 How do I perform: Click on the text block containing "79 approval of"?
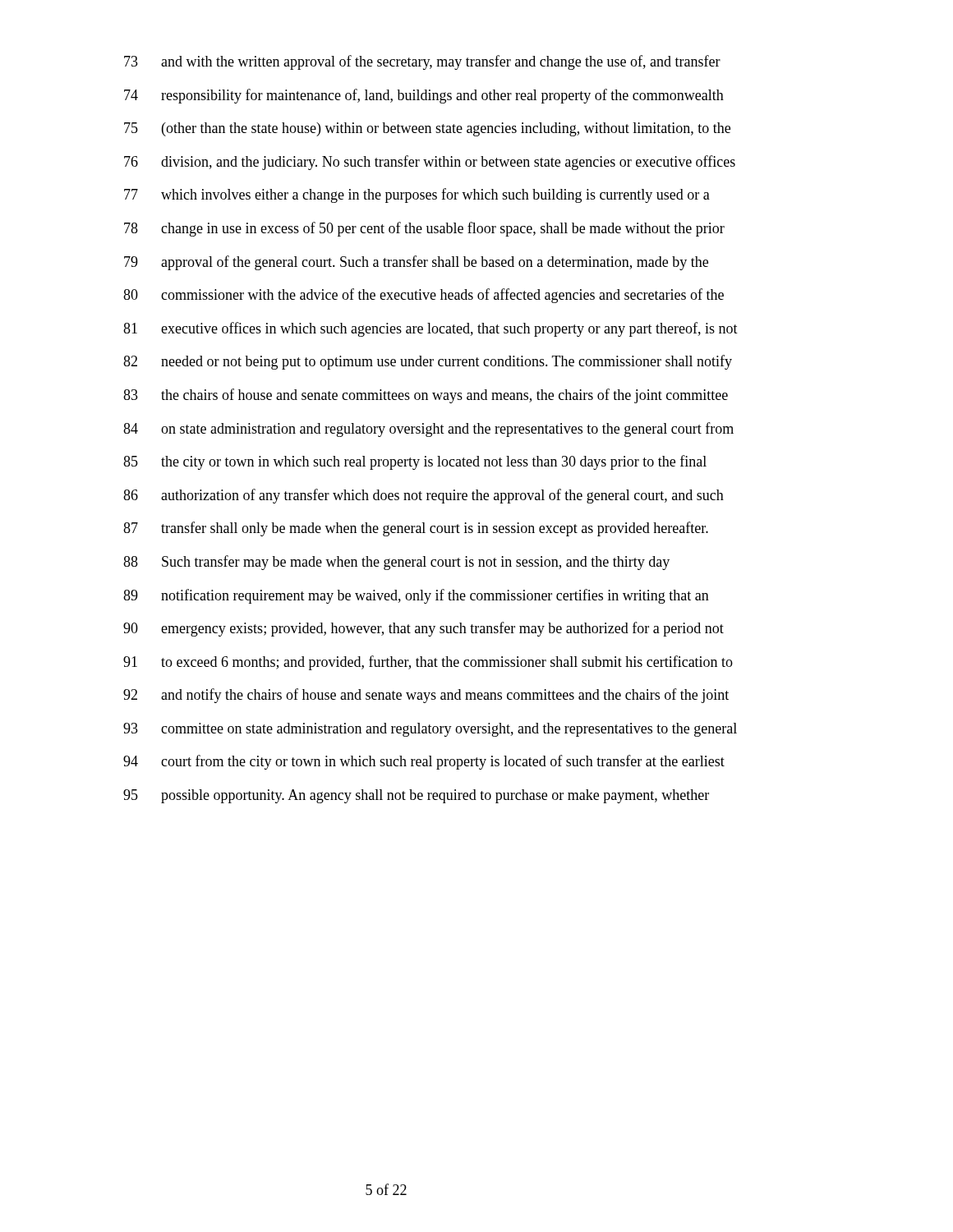485,262
